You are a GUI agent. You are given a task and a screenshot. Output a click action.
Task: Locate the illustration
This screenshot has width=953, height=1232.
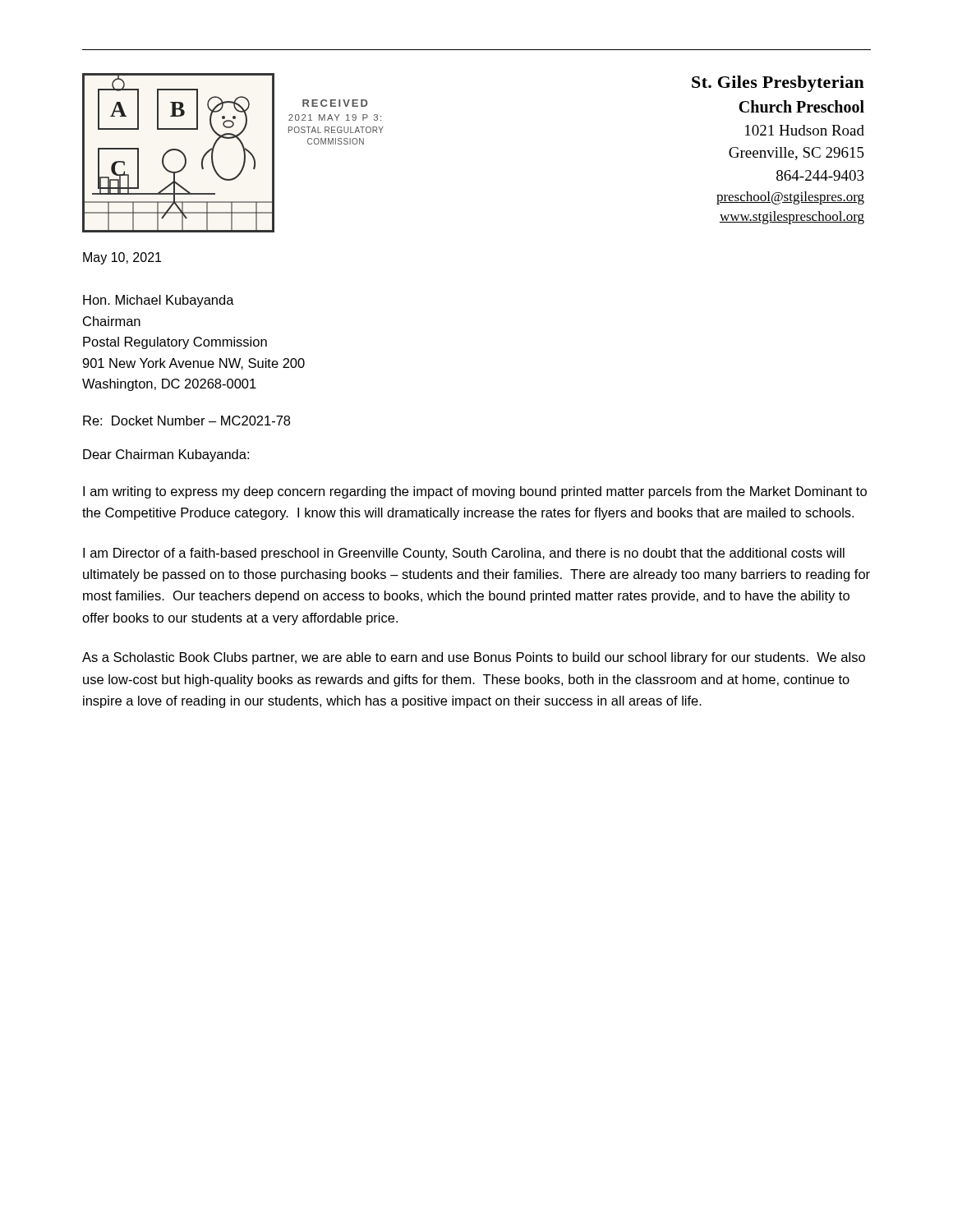click(181, 154)
